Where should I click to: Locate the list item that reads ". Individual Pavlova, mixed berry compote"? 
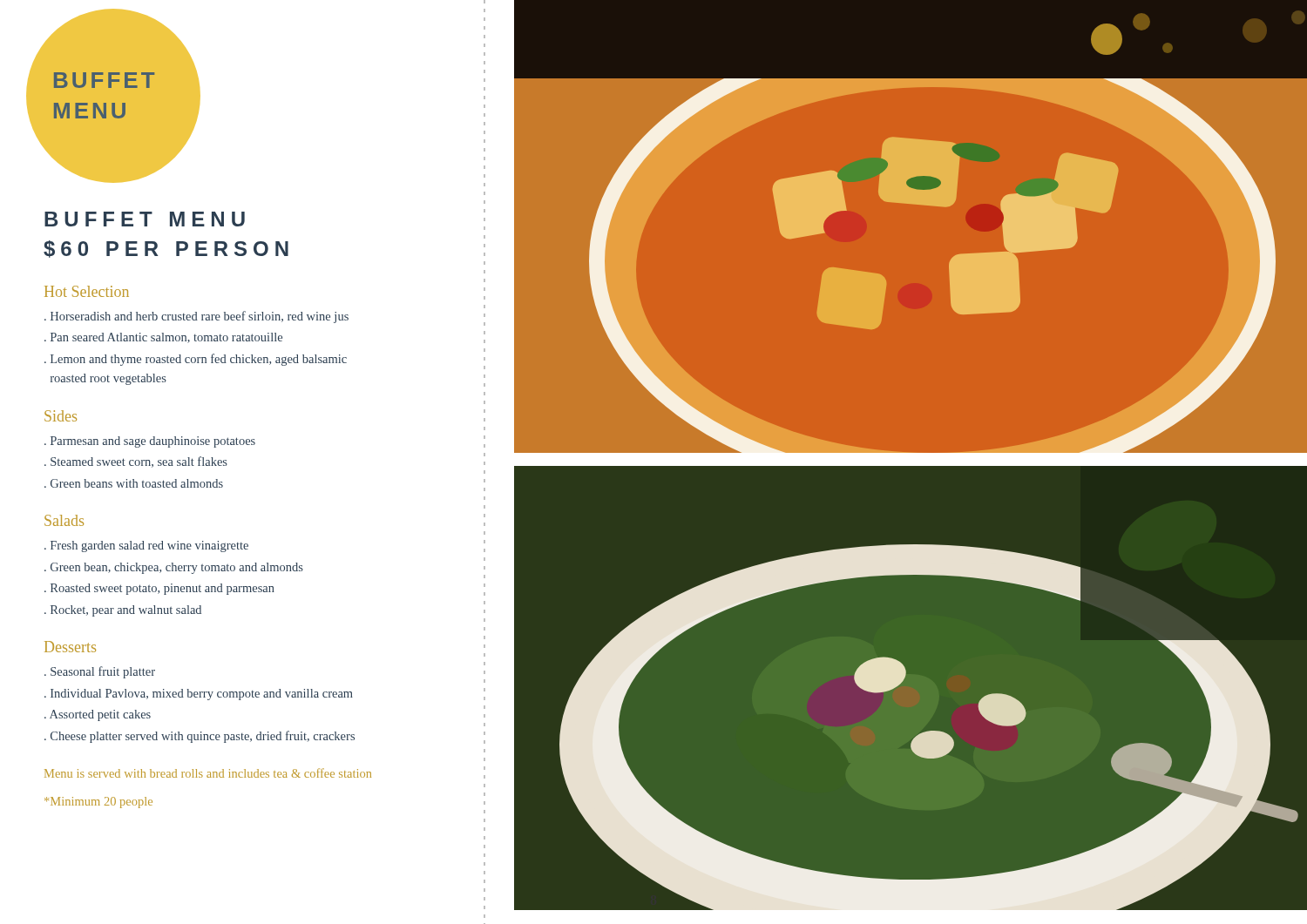coord(257,693)
